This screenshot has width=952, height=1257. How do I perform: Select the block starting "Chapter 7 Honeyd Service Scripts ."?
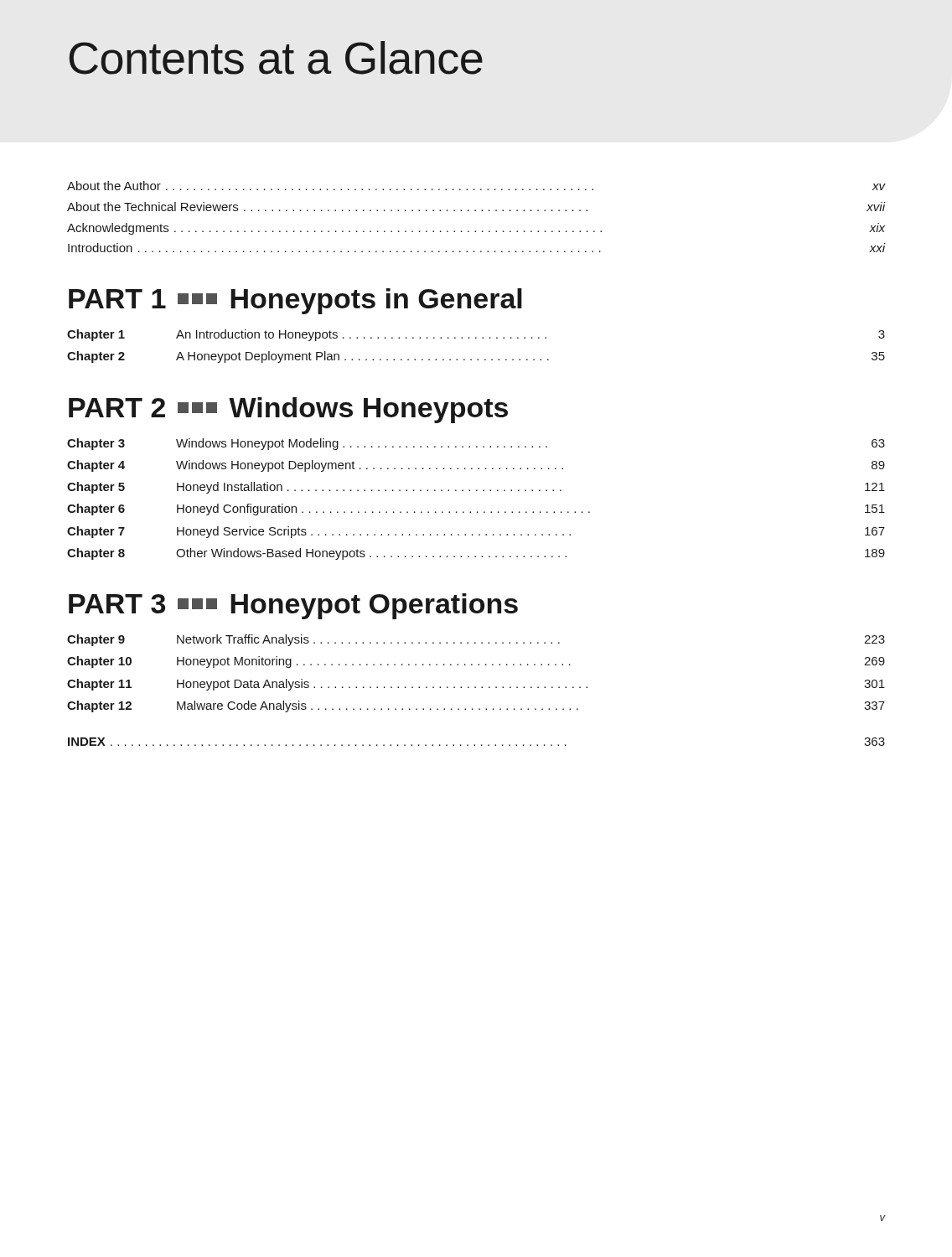pos(476,531)
